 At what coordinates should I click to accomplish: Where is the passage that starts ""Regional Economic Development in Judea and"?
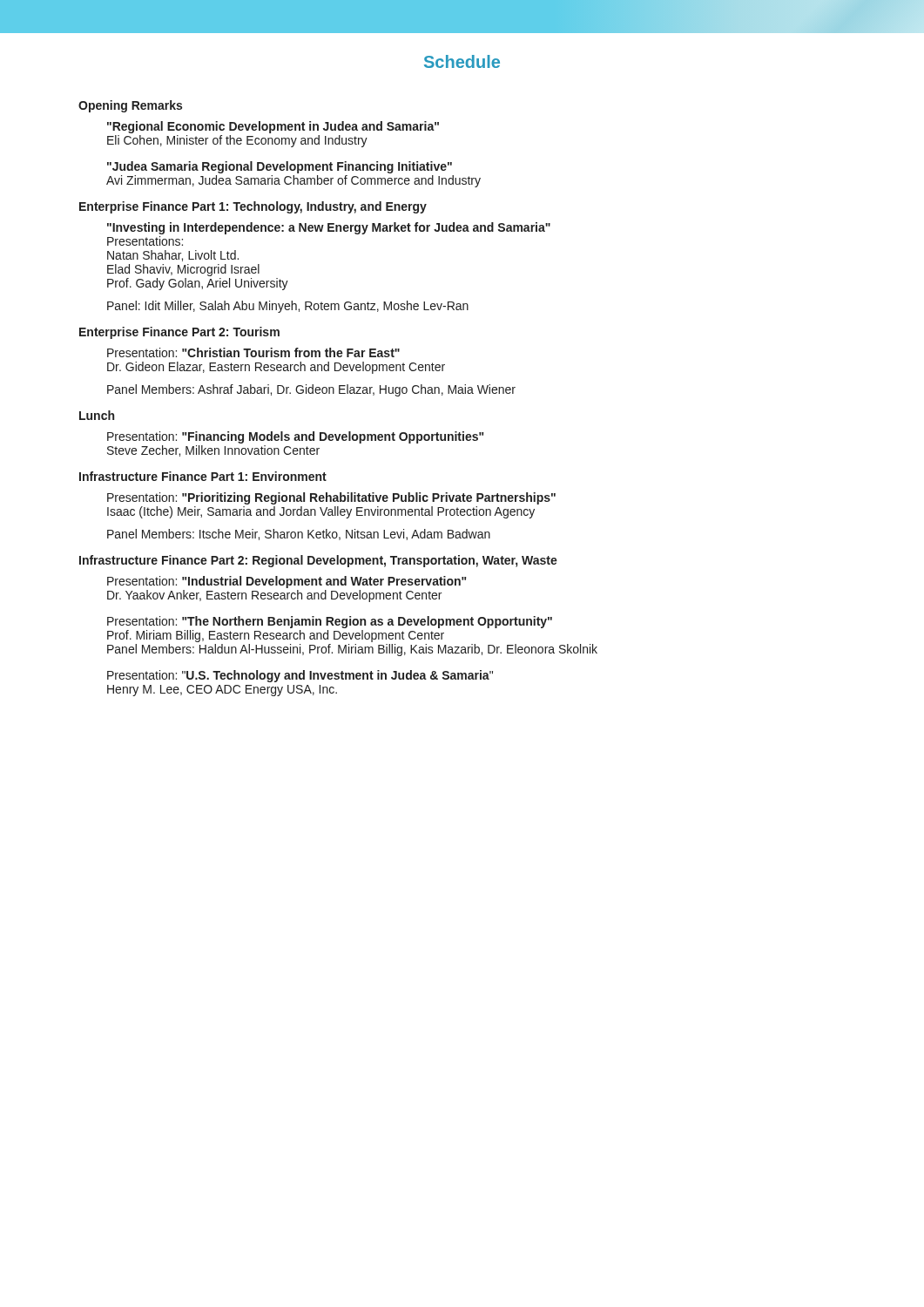pyautogui.click(x=273, y=127)
